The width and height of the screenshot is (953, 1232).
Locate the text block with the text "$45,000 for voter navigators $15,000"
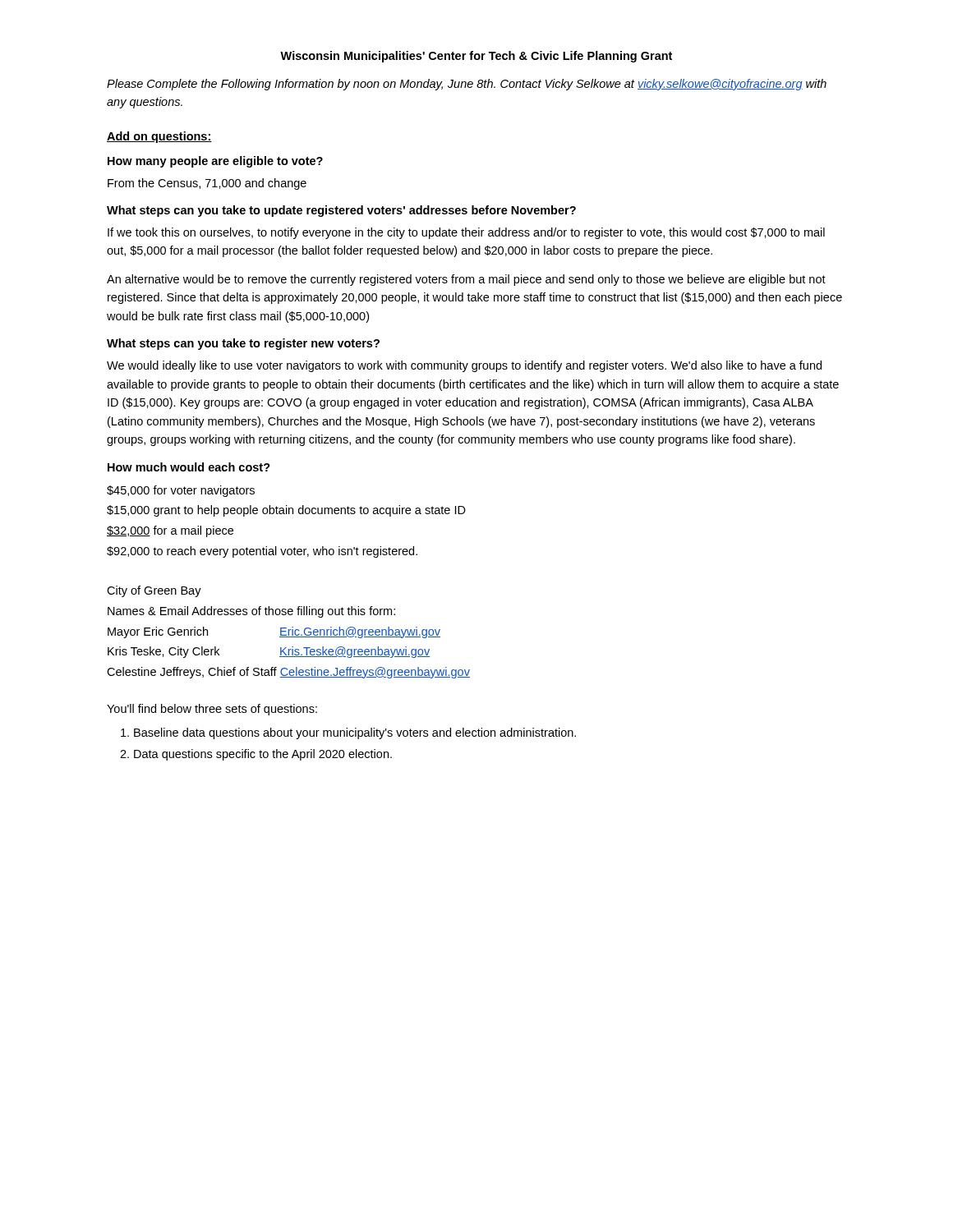point(181,491)
